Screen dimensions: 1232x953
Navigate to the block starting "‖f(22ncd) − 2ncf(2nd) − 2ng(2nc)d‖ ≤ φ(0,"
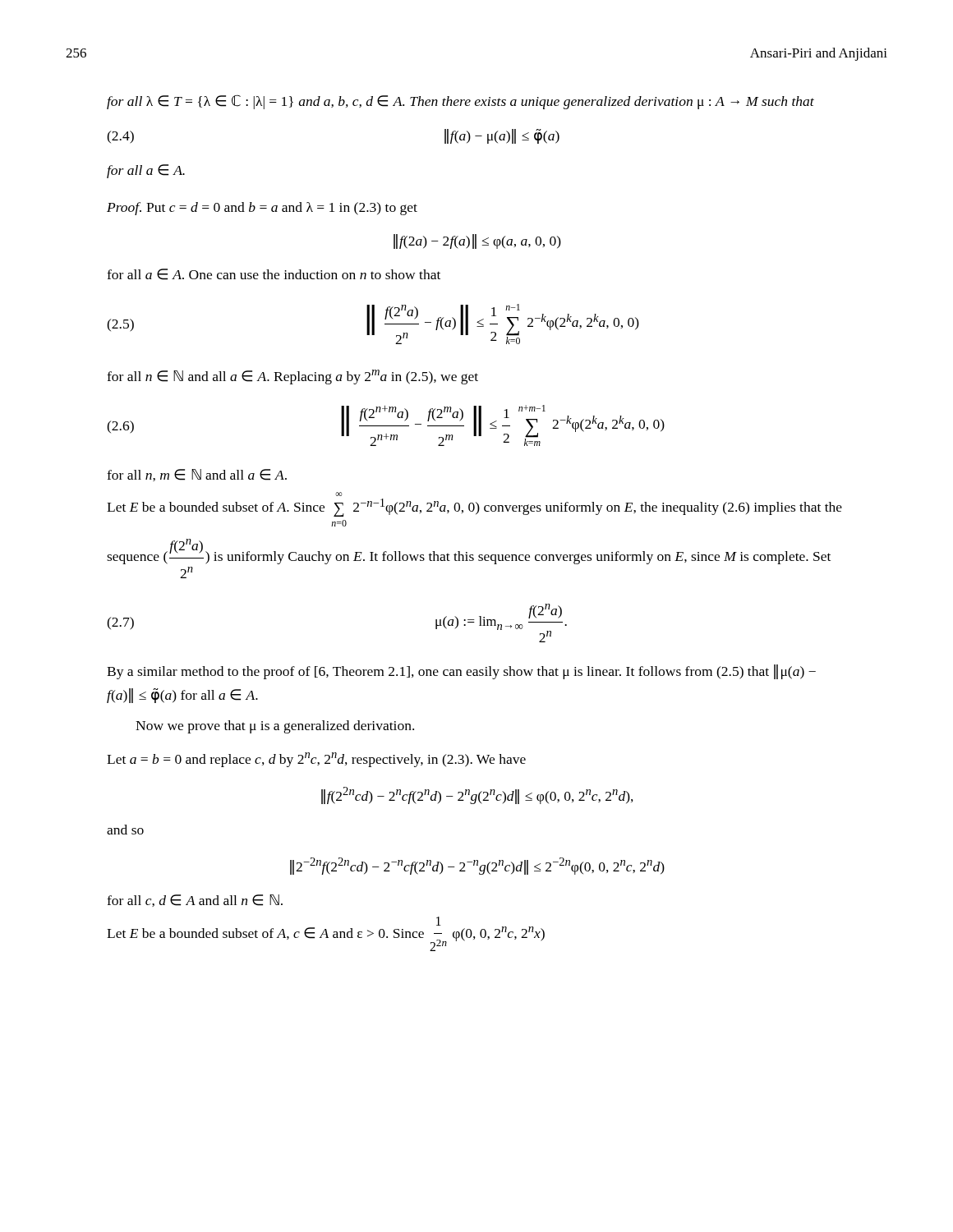(476, 795)
